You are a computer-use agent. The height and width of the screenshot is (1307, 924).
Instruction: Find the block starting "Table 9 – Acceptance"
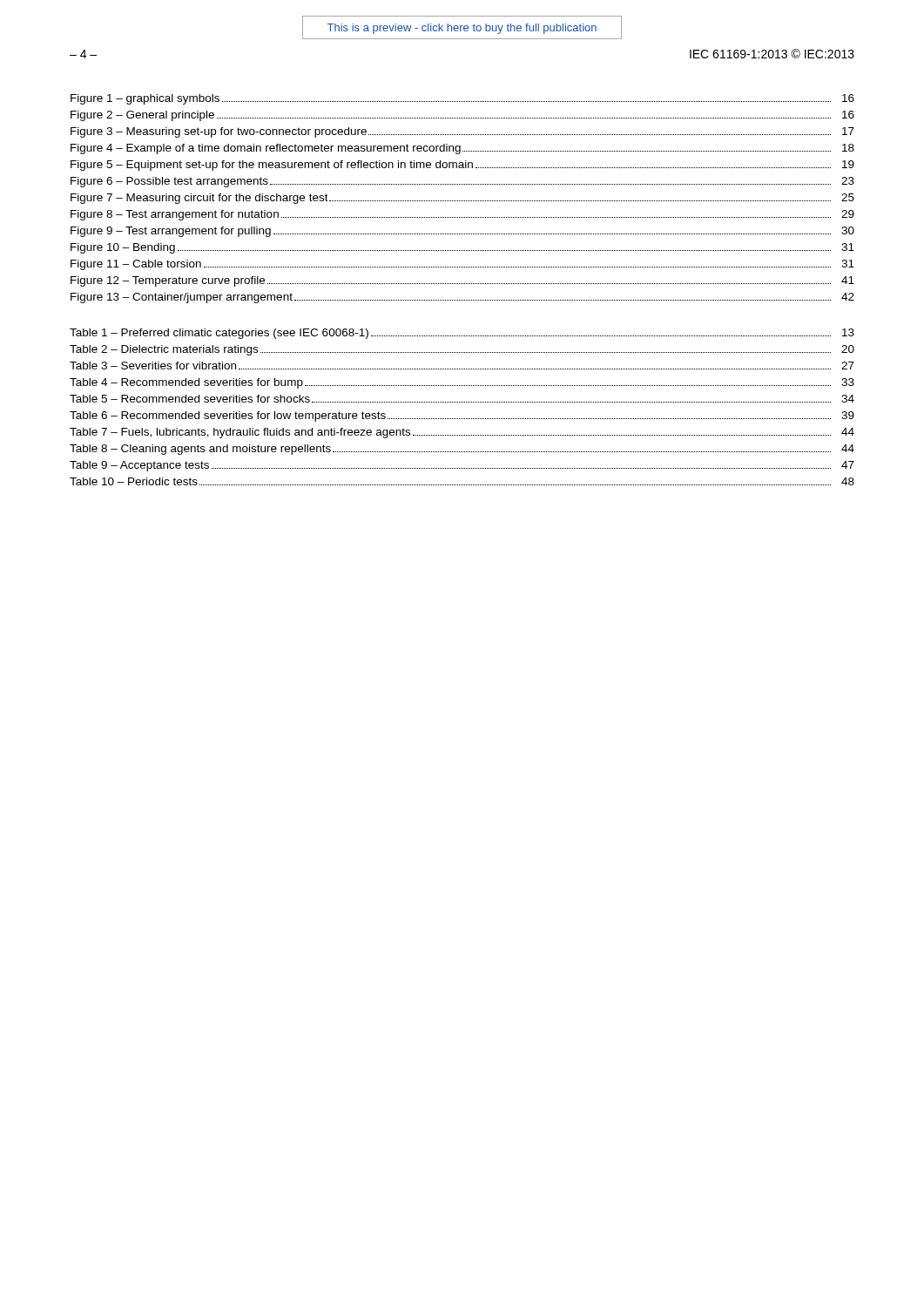(x=462, y=465)
